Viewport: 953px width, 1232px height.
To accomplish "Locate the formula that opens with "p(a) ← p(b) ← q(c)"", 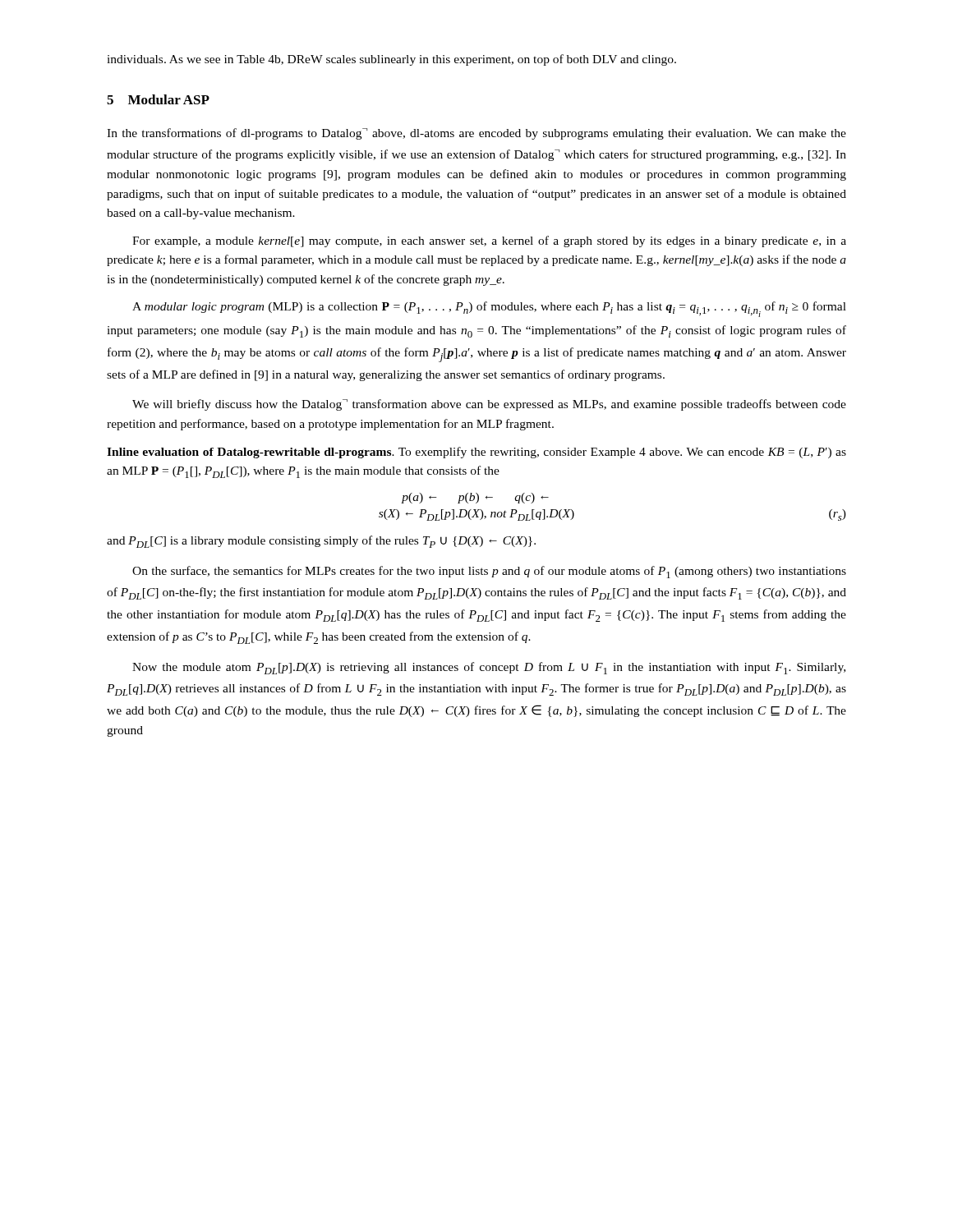I will click(x=476, y=507).
